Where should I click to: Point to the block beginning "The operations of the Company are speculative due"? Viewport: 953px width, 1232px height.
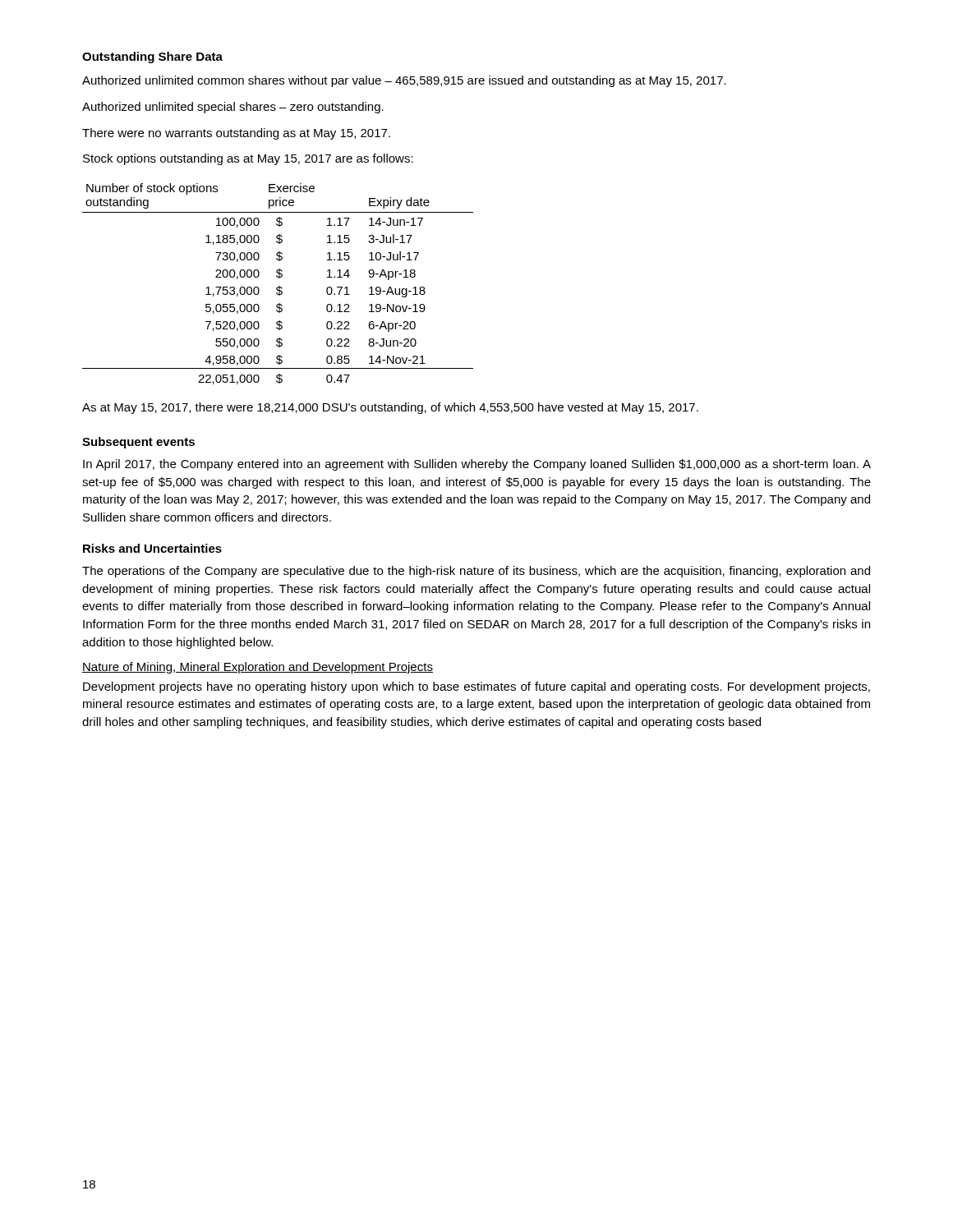click(476, 606)
